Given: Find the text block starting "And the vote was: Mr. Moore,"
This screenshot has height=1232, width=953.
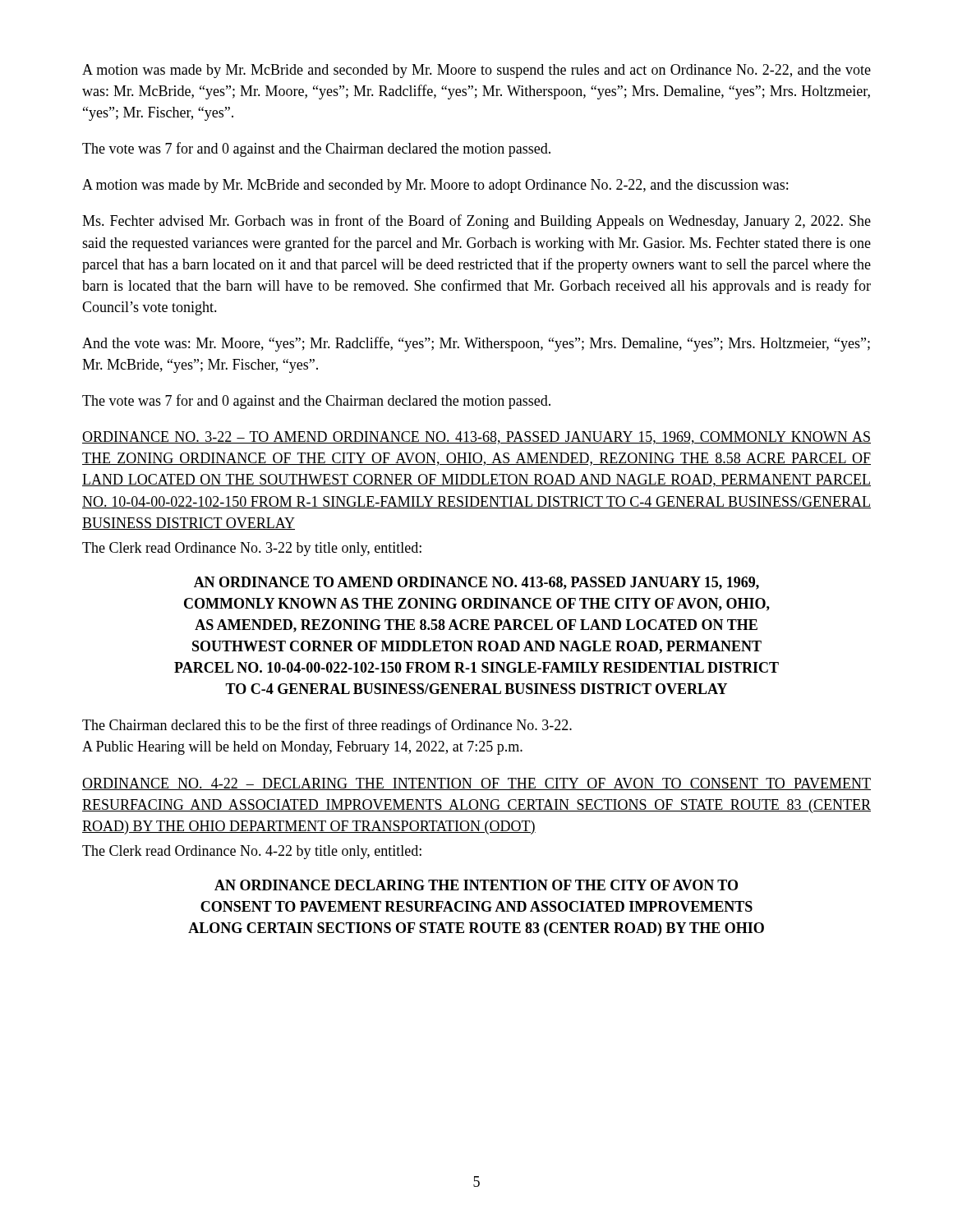Looking at the screenshot, I should [476, 354].
